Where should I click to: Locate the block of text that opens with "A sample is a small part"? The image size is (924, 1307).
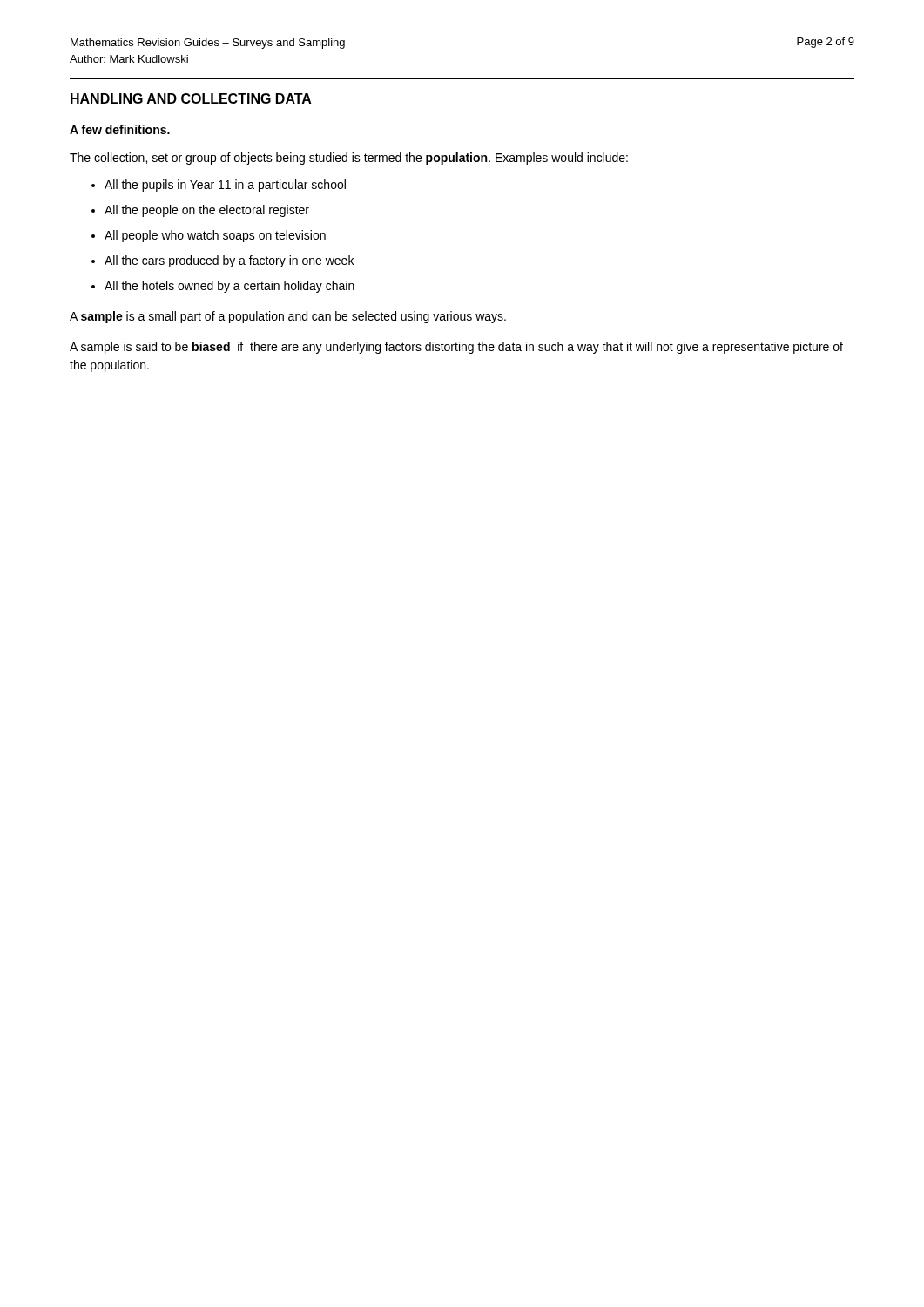[x=288, y=316]
